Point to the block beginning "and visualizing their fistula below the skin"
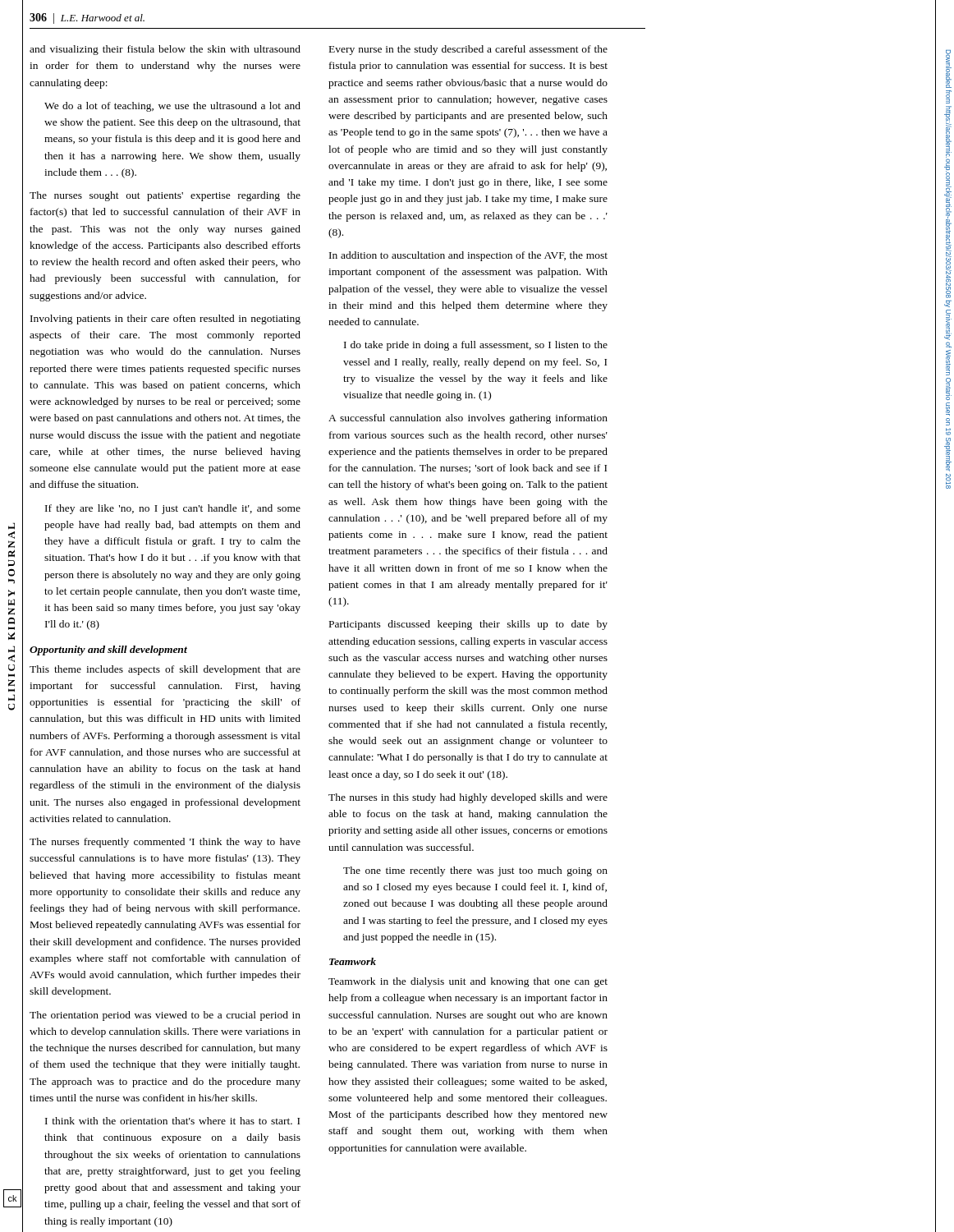This screenshot has width=954, height=1232. point(165,66)
